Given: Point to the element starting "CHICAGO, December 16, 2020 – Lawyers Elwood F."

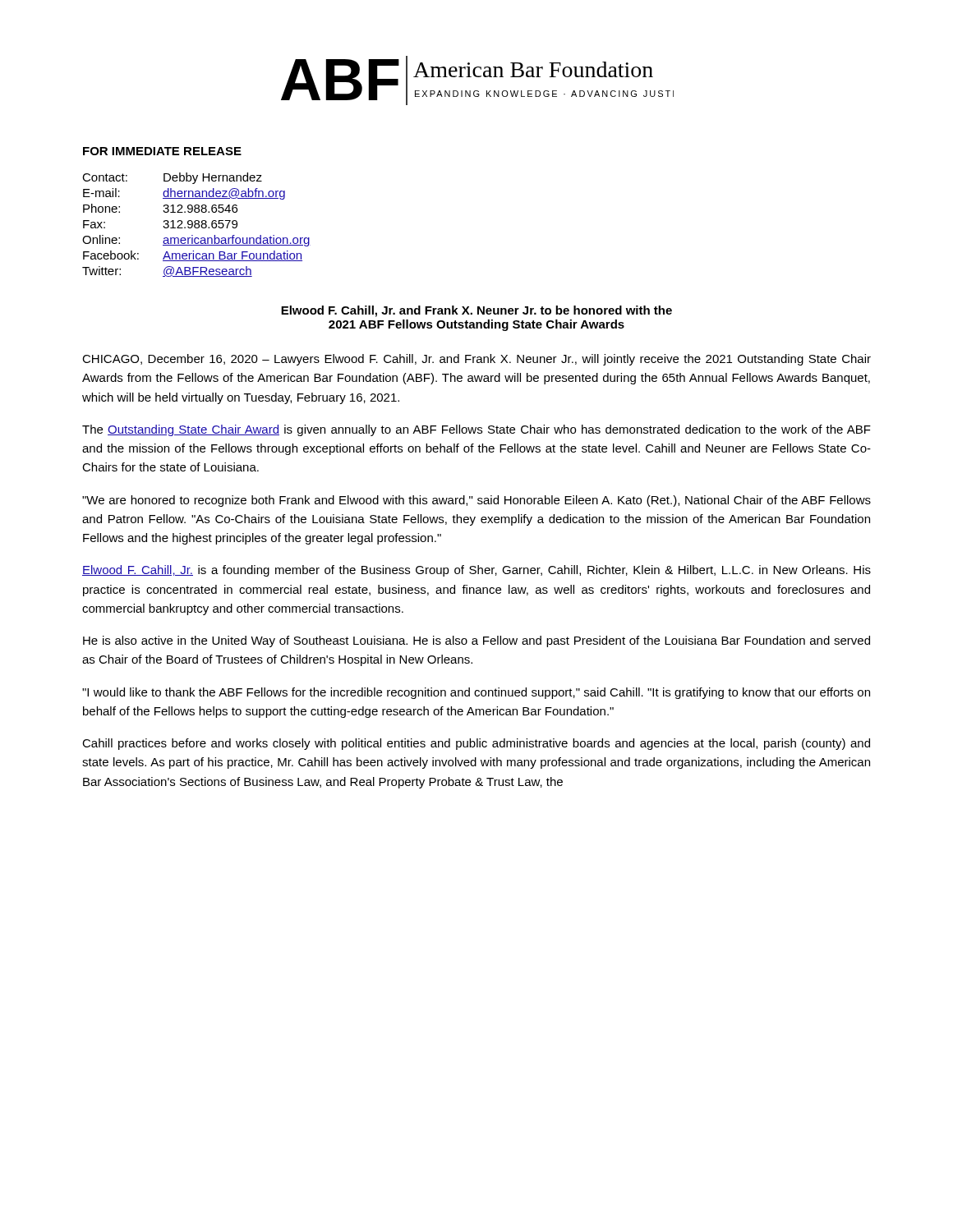Looking at the screenshot, I should click(x=476, y=378).
